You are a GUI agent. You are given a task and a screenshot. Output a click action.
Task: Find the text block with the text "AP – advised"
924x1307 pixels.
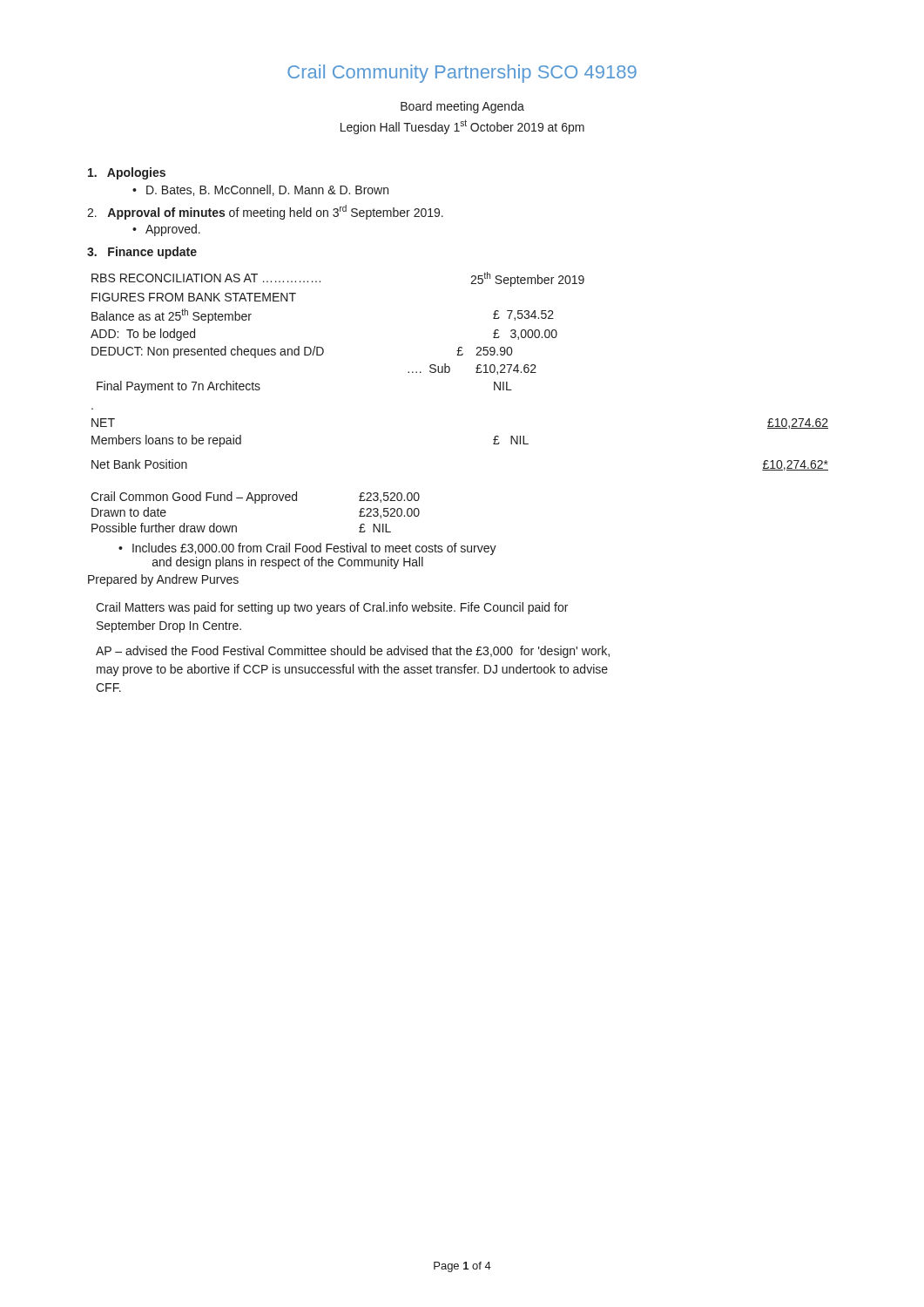pyautogui.click(x=353, y=669)
